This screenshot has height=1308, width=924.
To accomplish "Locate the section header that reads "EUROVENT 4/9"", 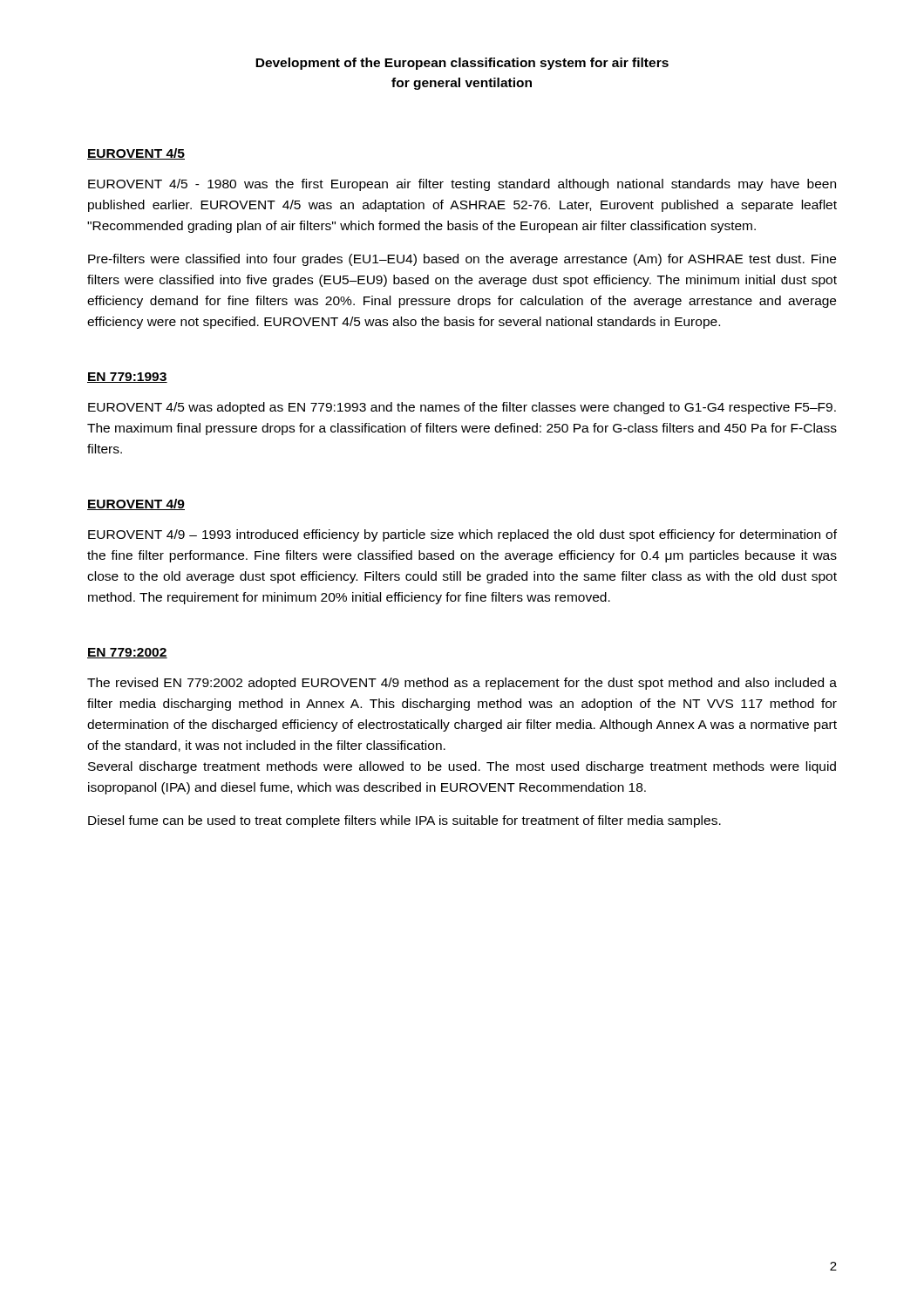I will (136, 503).
